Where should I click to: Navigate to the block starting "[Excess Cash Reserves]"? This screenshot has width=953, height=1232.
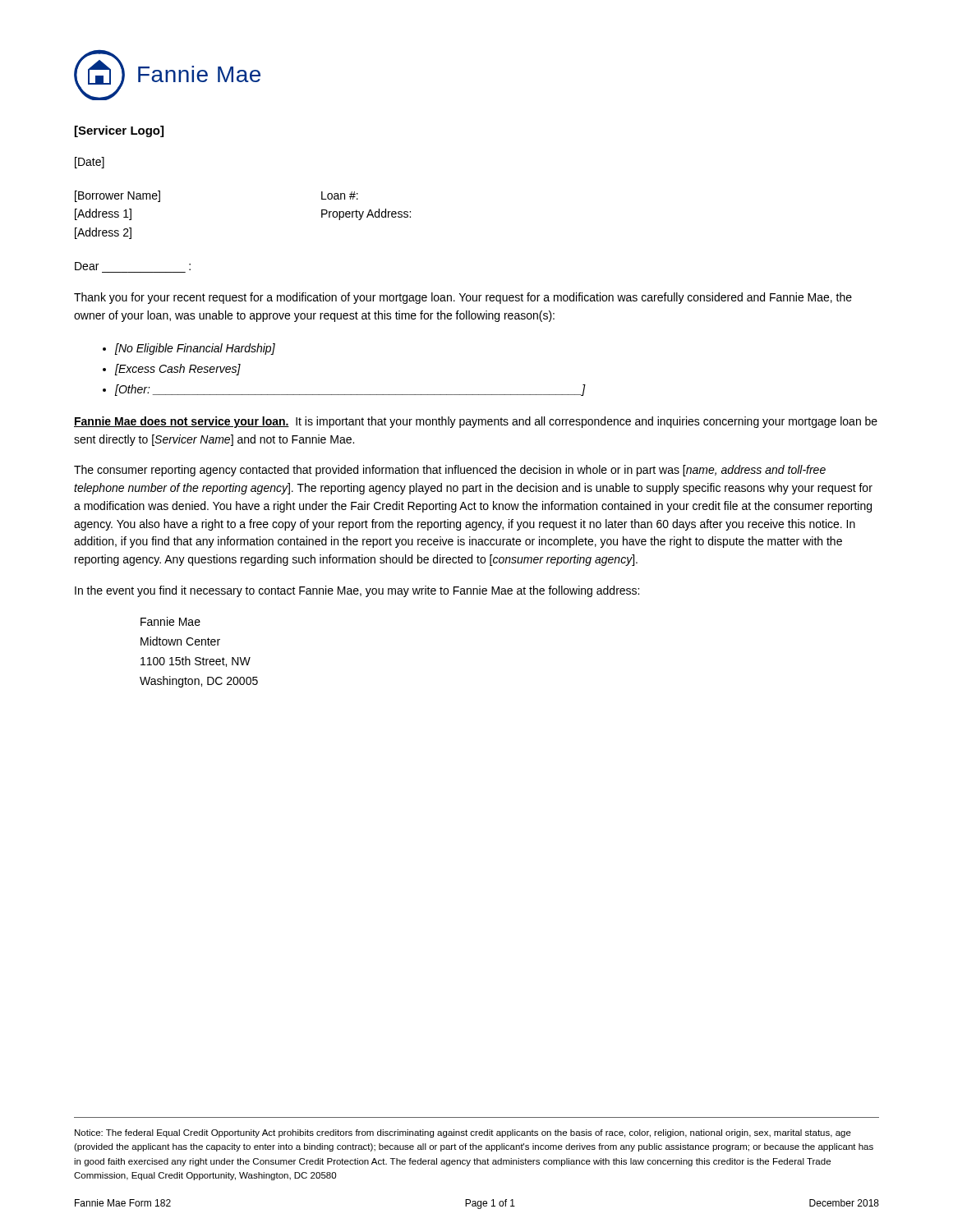(178, 369)
